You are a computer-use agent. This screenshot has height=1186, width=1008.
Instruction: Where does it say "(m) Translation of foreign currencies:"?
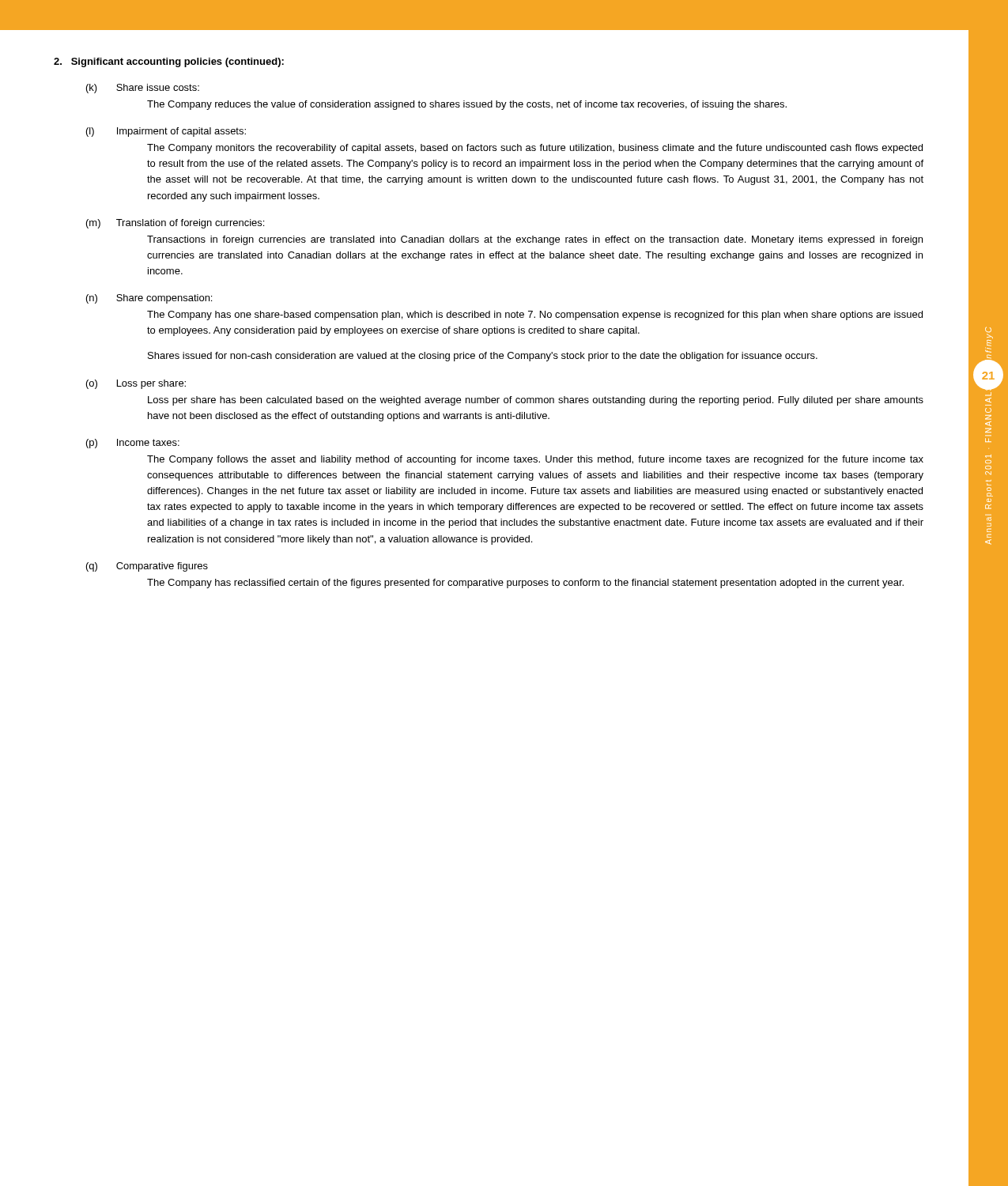click(175, 222)
